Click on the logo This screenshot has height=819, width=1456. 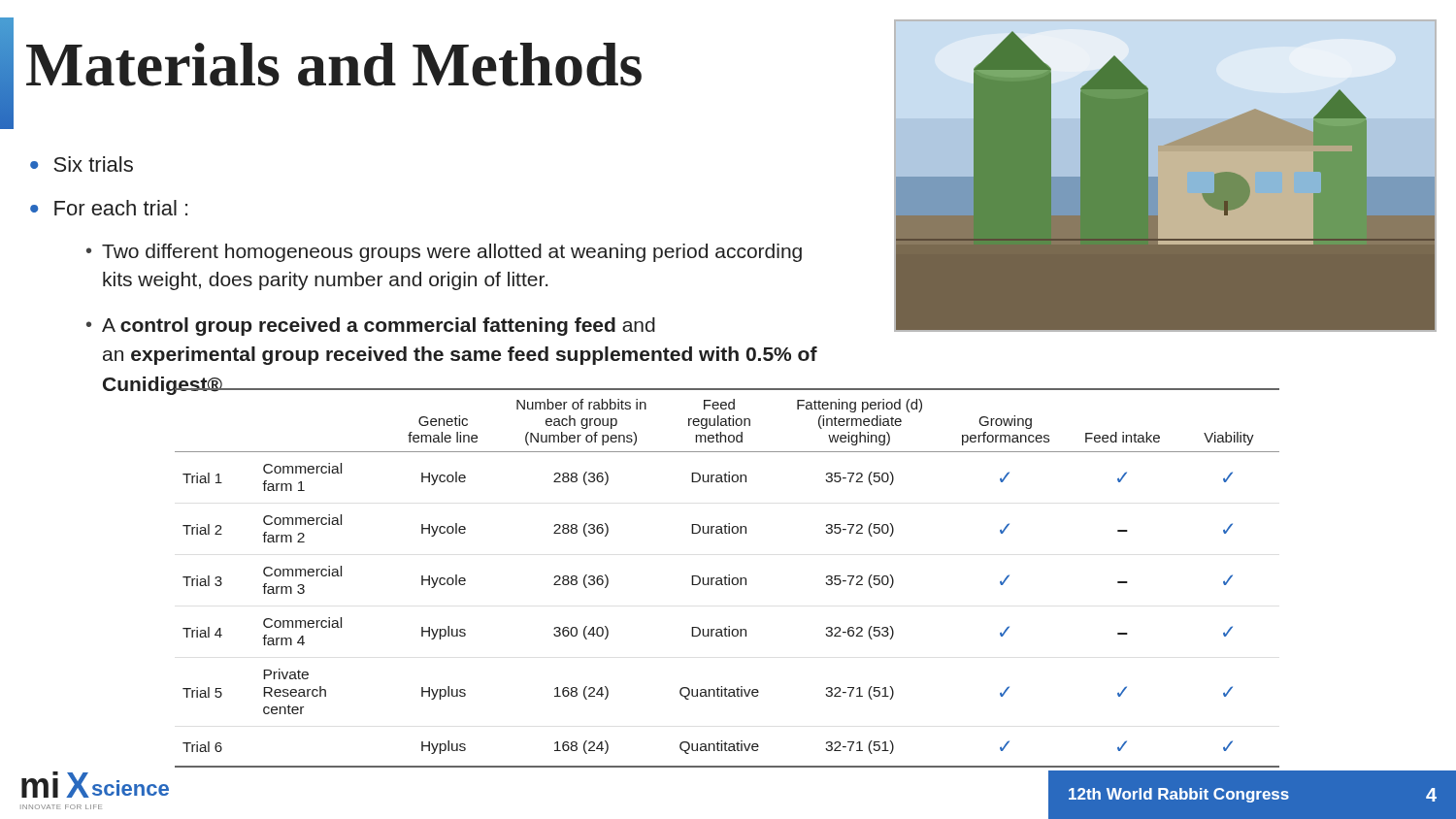coord(100,788)
